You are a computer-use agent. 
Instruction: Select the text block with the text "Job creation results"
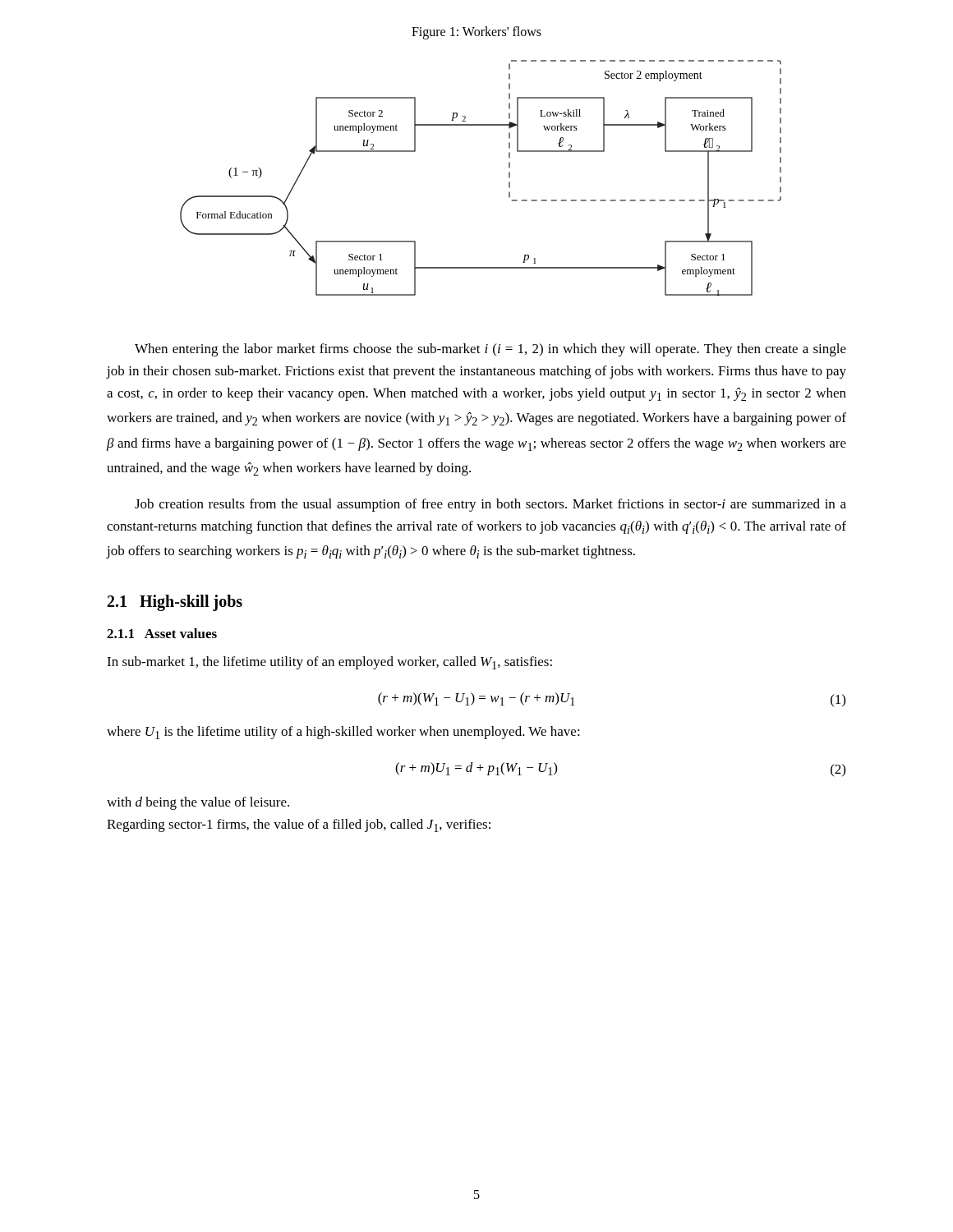pos(476,528)
